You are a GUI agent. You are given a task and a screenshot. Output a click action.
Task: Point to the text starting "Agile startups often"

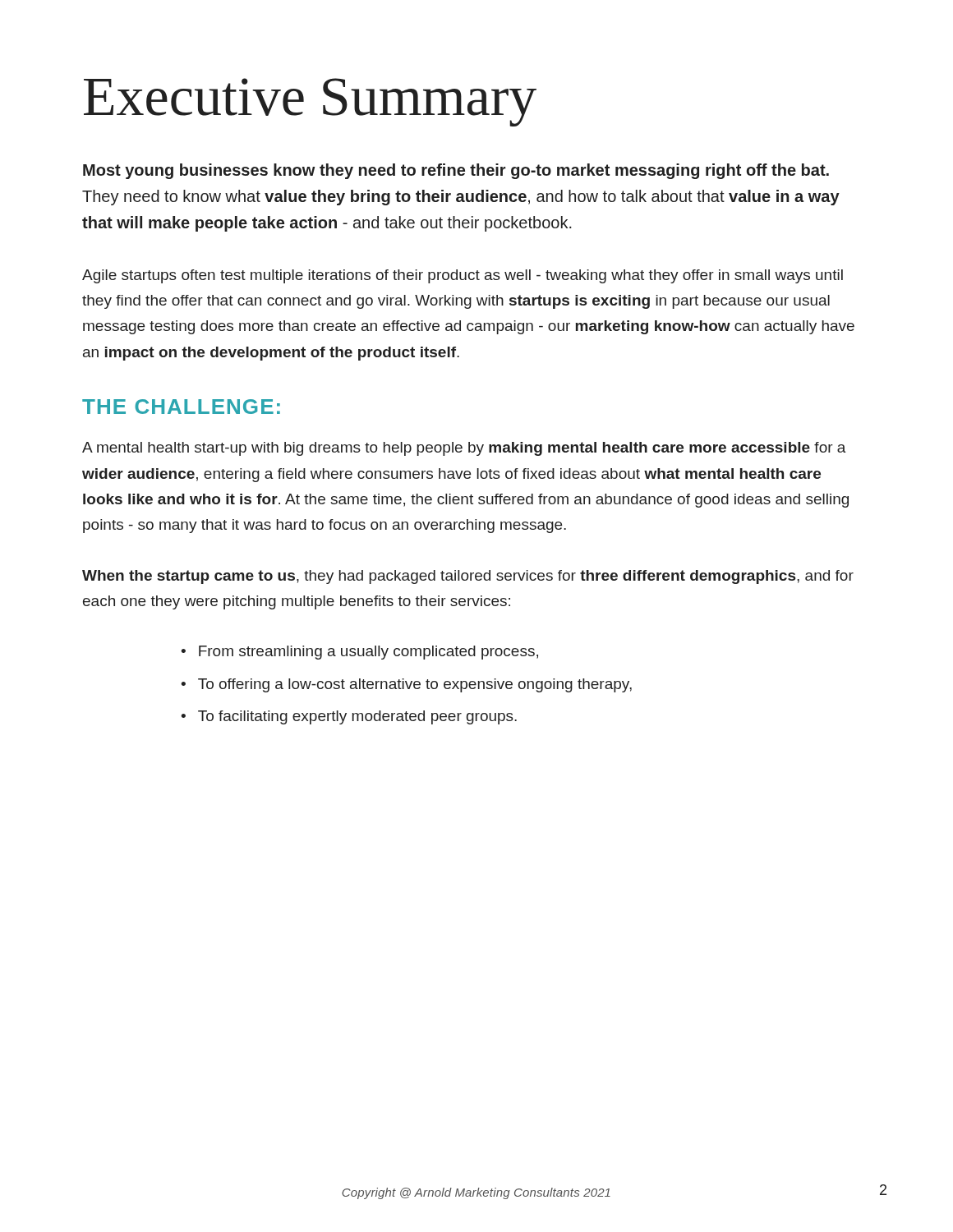pos(469,313)
